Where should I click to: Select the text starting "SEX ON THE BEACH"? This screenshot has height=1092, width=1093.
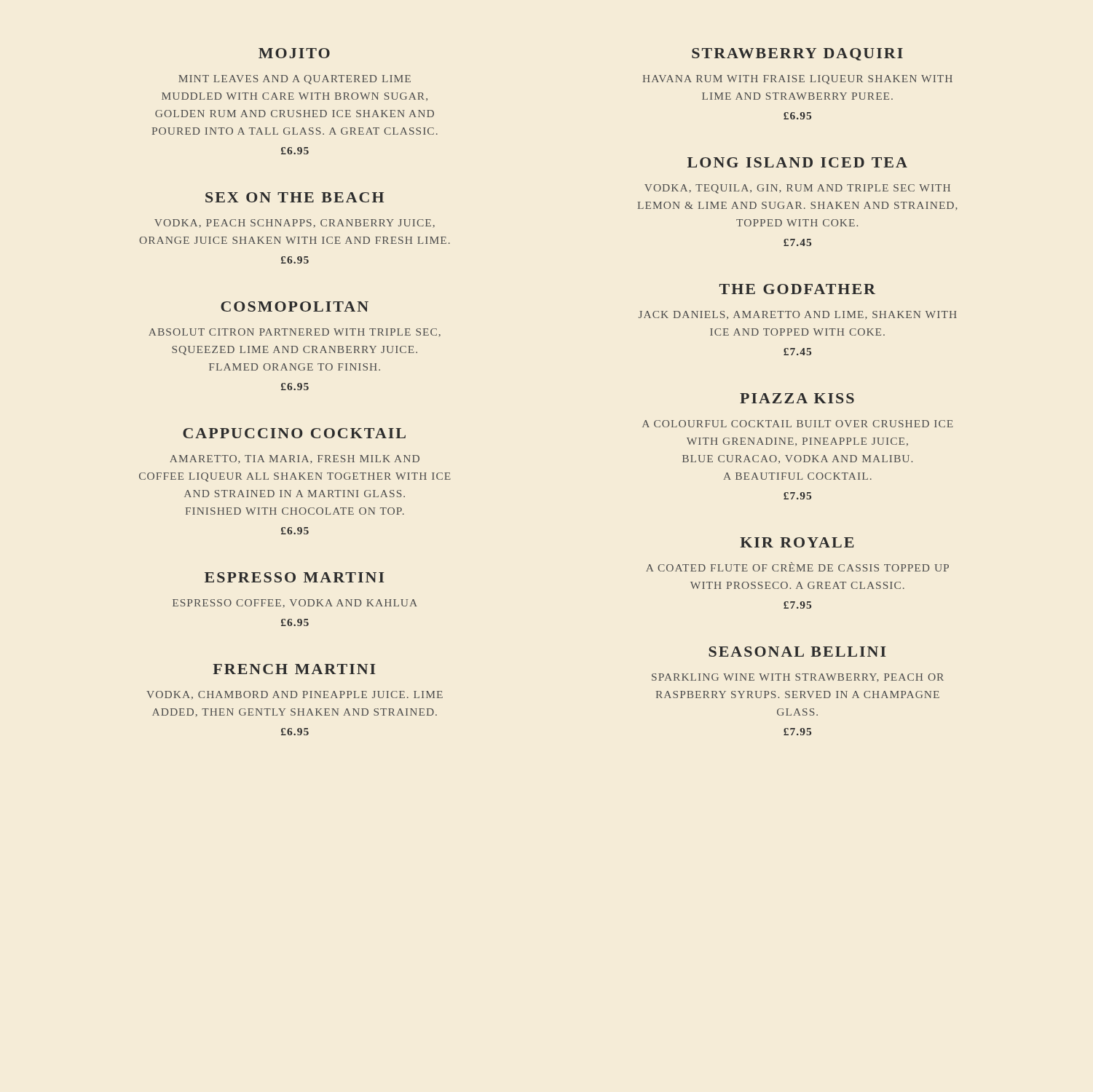coord(295,197)
